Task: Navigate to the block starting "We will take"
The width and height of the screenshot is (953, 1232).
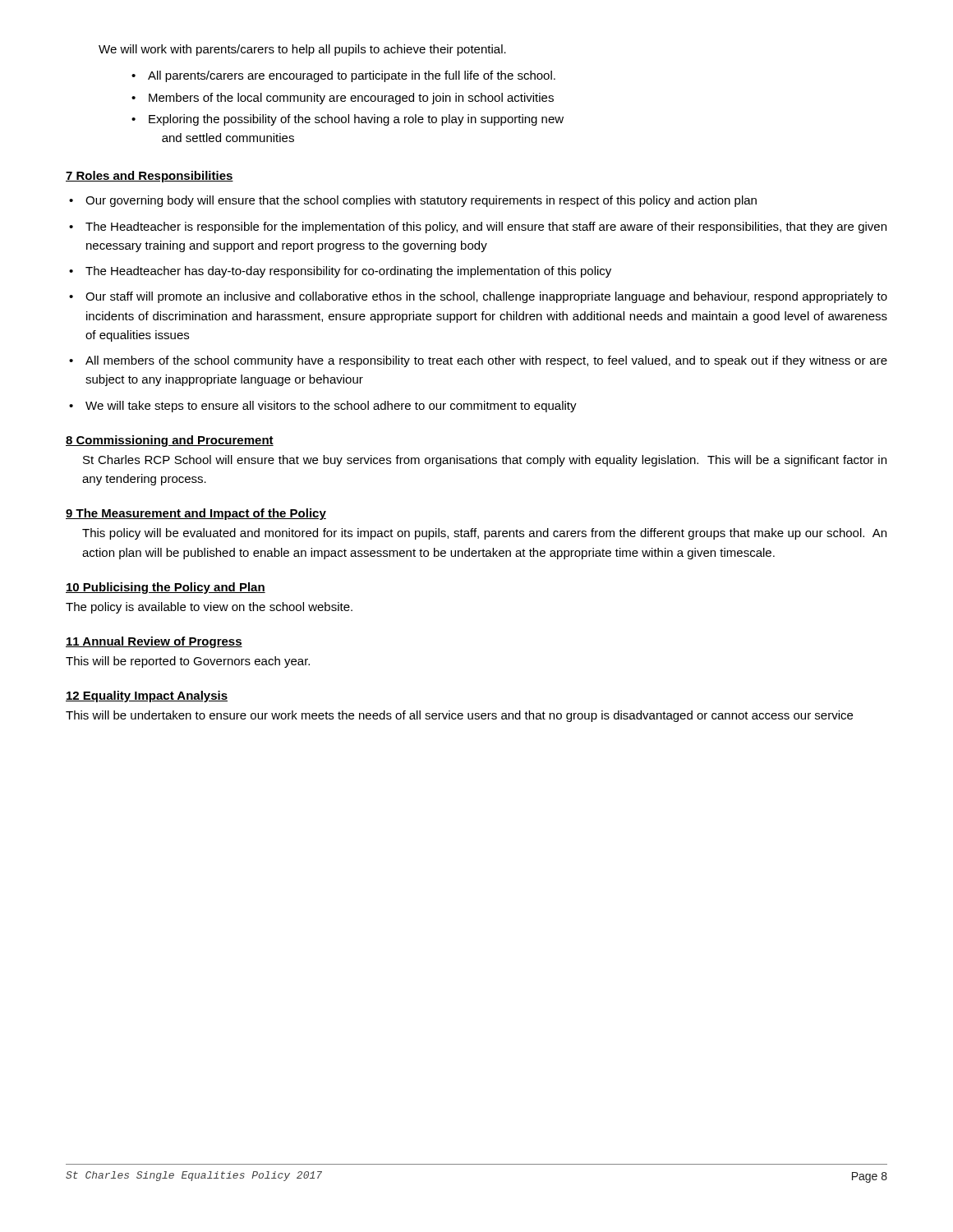Action: (x=331, y=405)
